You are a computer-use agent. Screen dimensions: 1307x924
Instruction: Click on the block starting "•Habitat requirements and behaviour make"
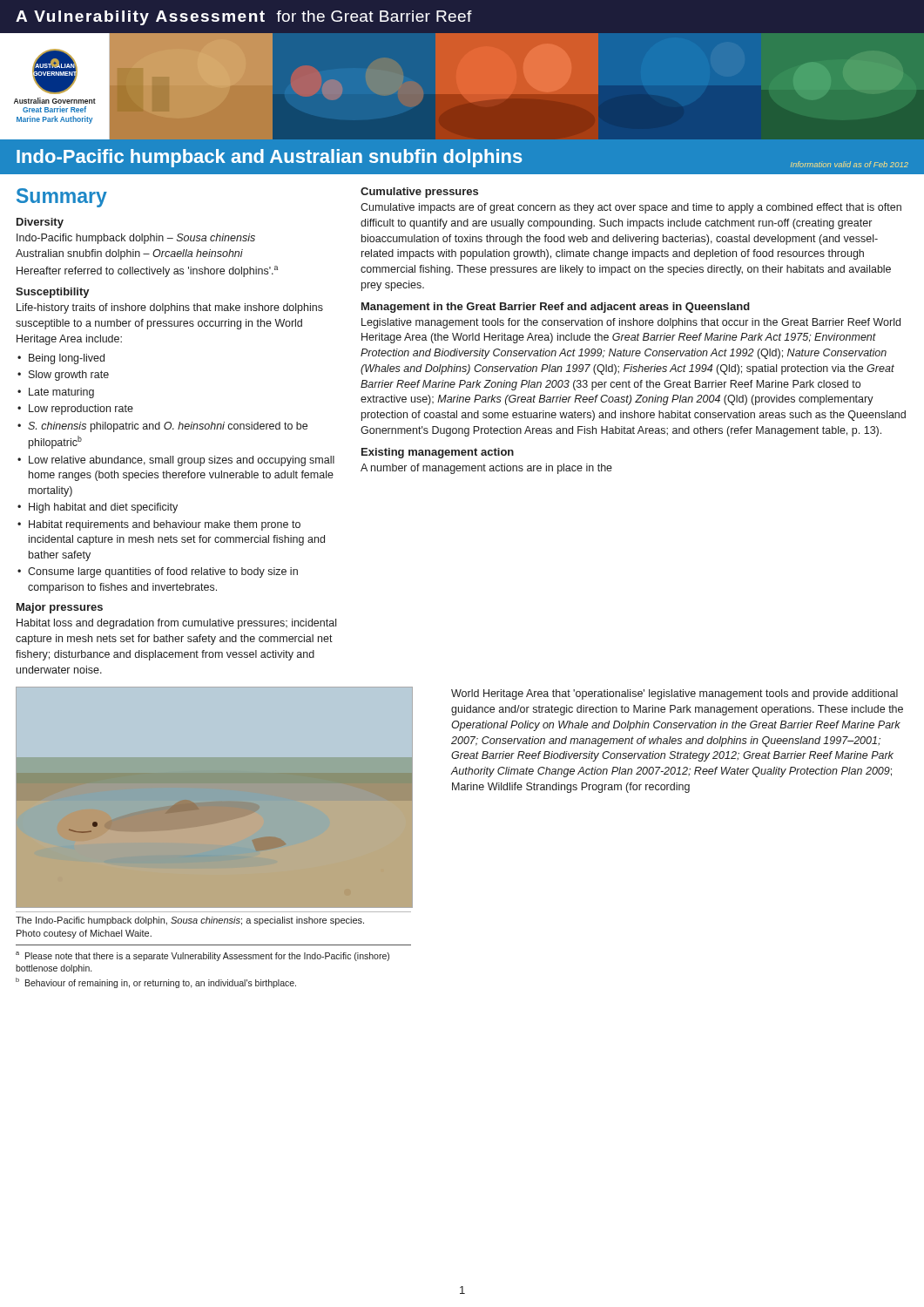pos(172,539)
